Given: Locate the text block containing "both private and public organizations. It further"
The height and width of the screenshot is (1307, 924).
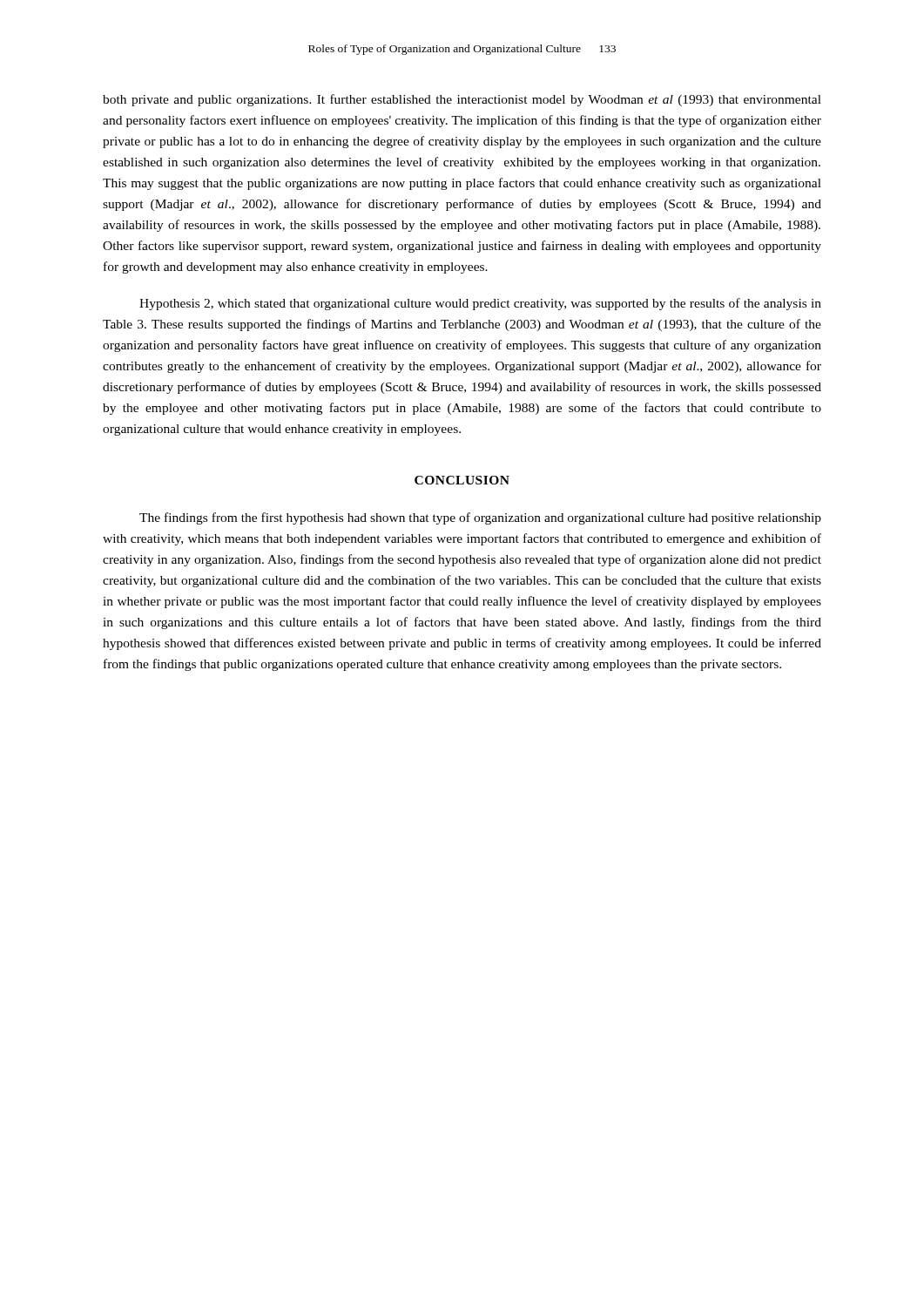Looking at the screenshot, I should tap(462, 183).
